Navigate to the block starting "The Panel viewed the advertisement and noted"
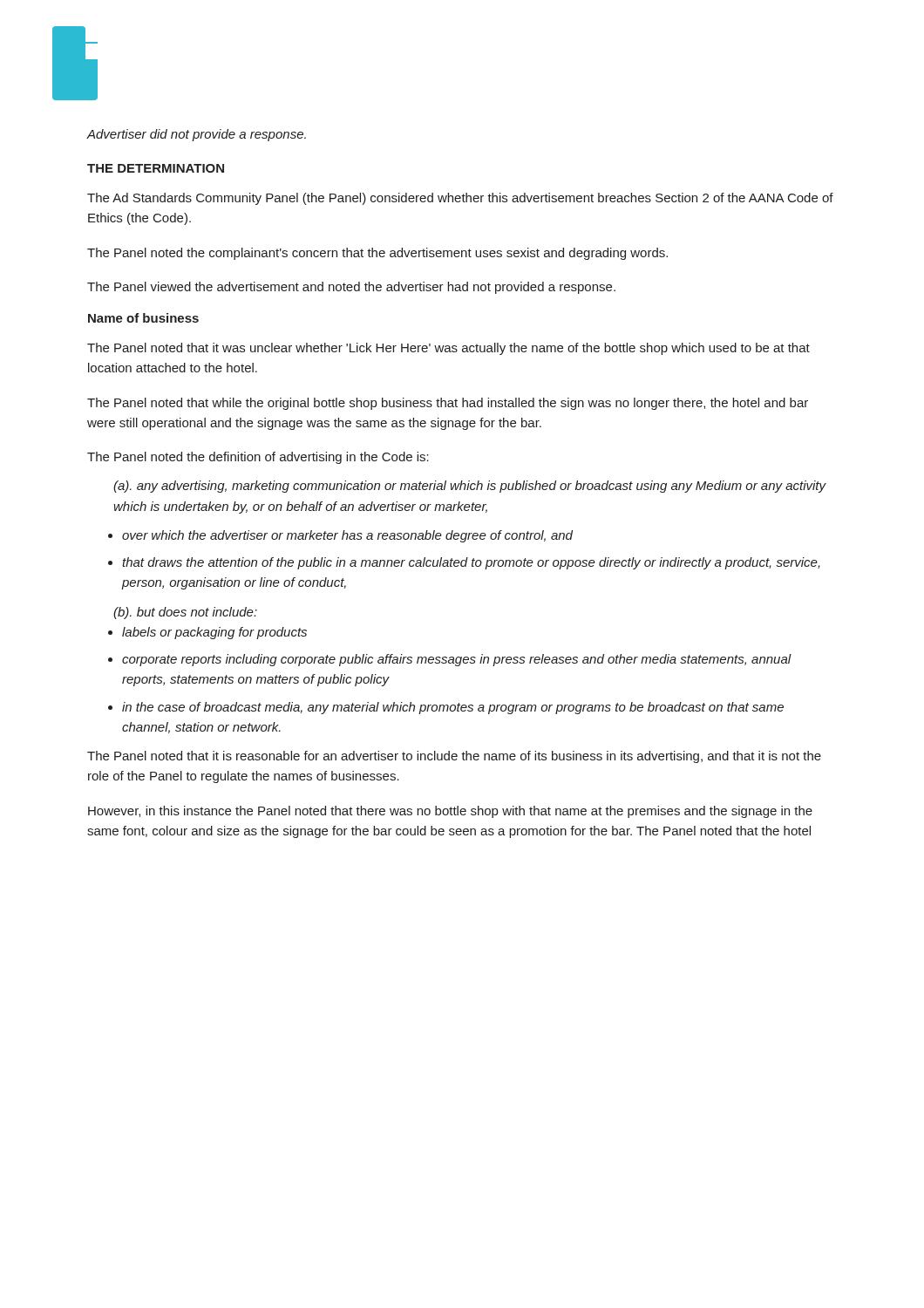Screen dimensions: 1308x924 click(x=352, y=286)
